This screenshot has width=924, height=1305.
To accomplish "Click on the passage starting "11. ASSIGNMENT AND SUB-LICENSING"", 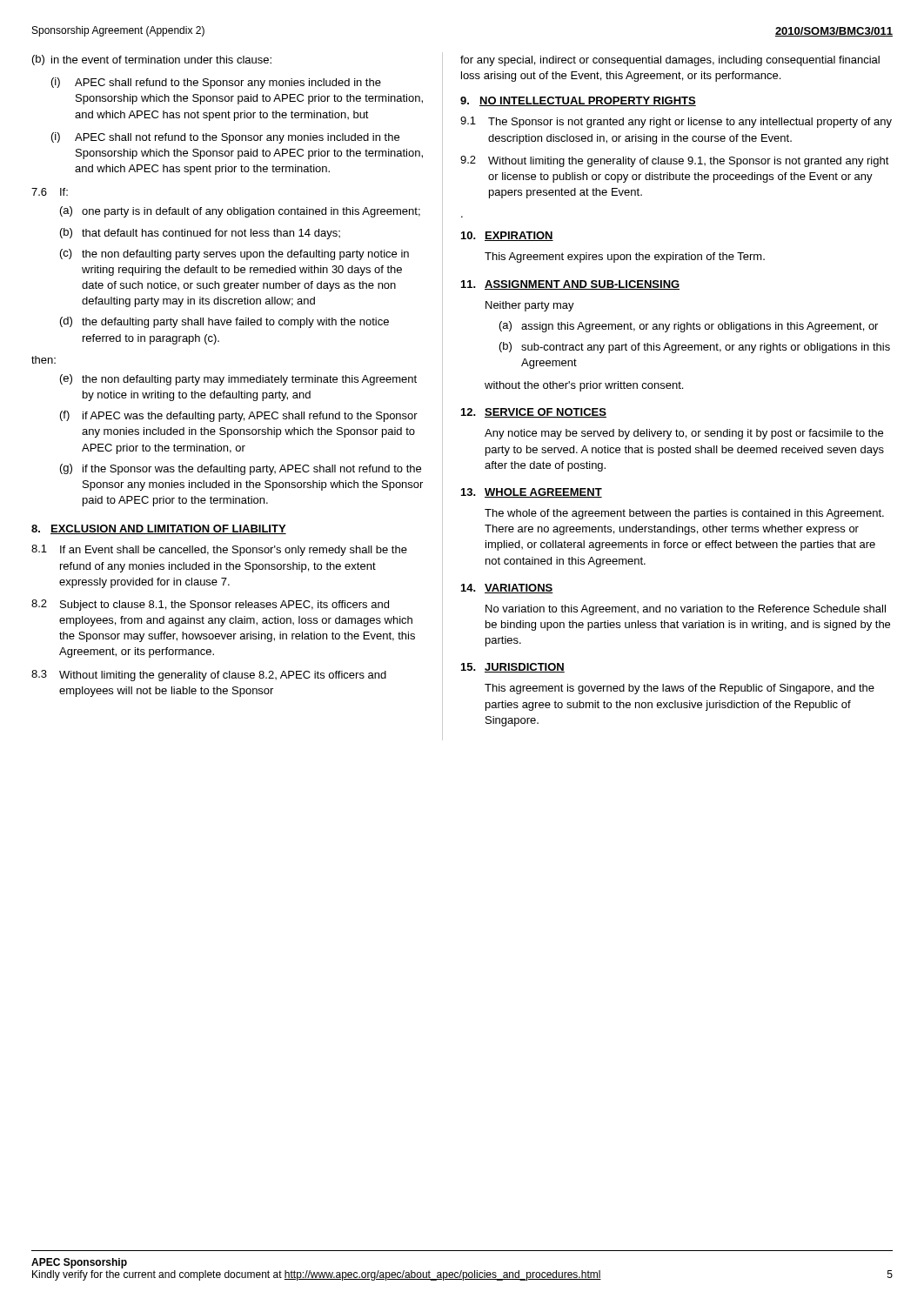I will click(x=676, y=284).
